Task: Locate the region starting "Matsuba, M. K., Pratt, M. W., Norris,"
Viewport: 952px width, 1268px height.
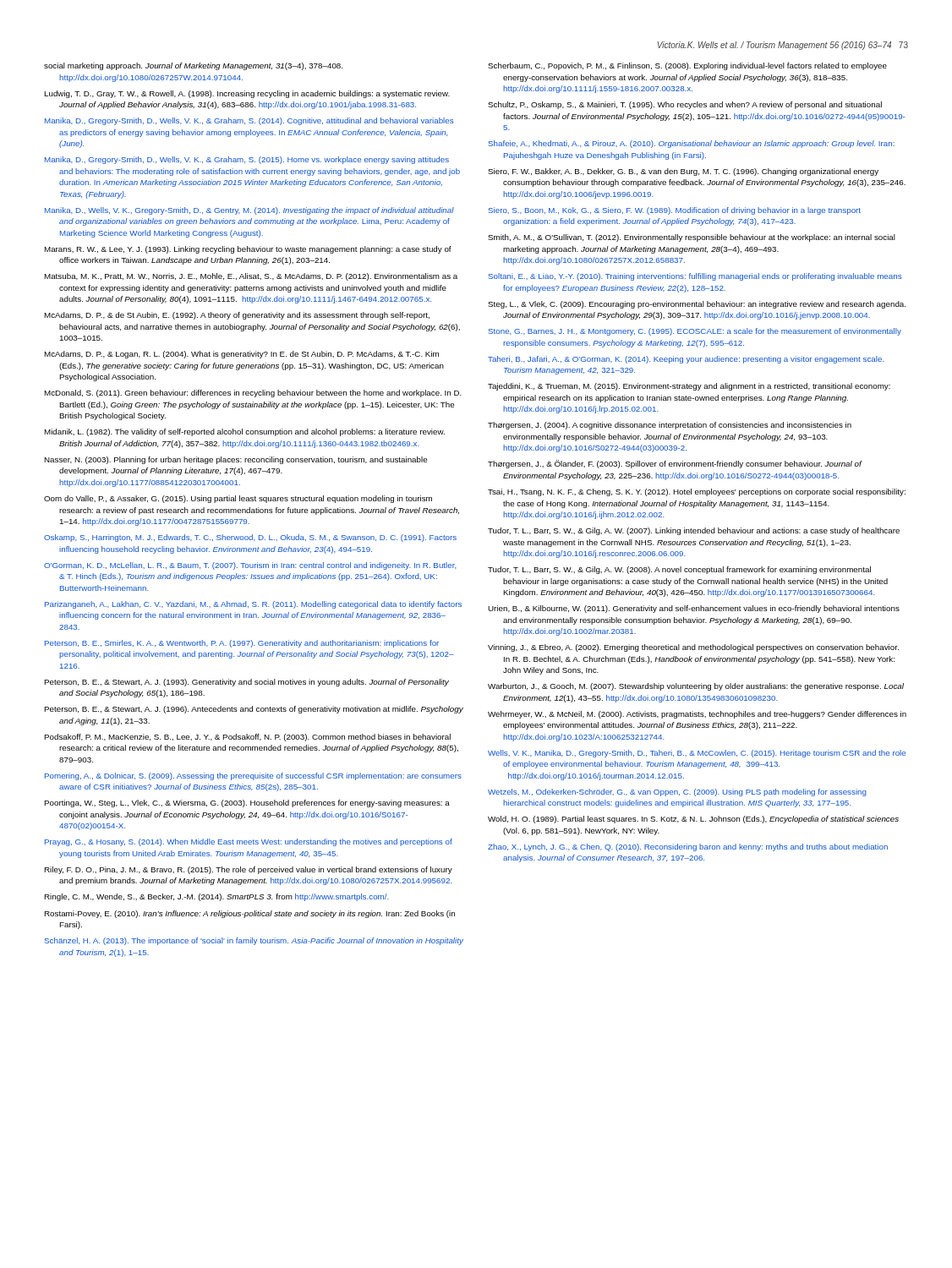Action: tap(251, 288)
